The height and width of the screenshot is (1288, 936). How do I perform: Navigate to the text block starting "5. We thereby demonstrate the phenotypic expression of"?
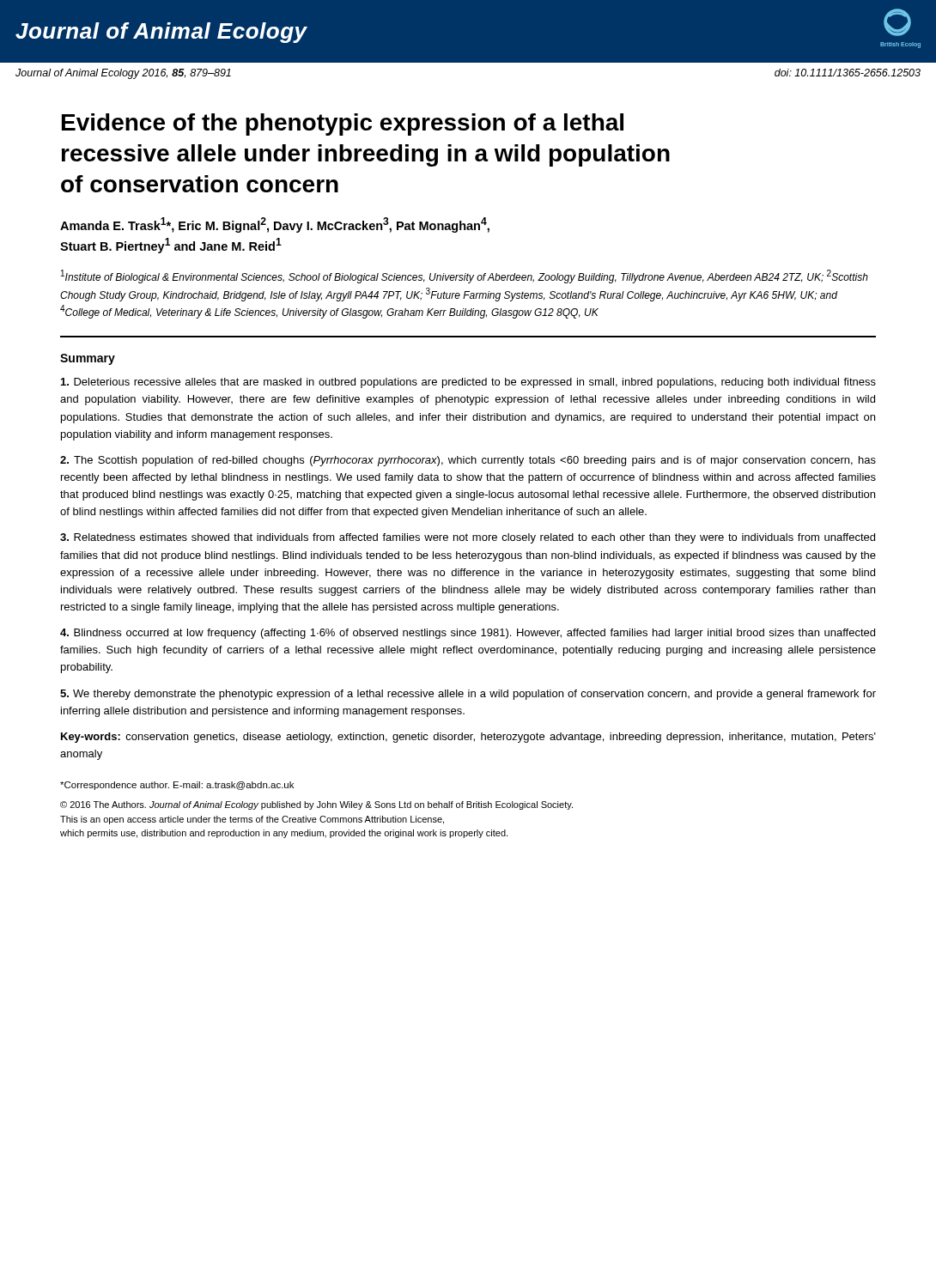(468, 702)
